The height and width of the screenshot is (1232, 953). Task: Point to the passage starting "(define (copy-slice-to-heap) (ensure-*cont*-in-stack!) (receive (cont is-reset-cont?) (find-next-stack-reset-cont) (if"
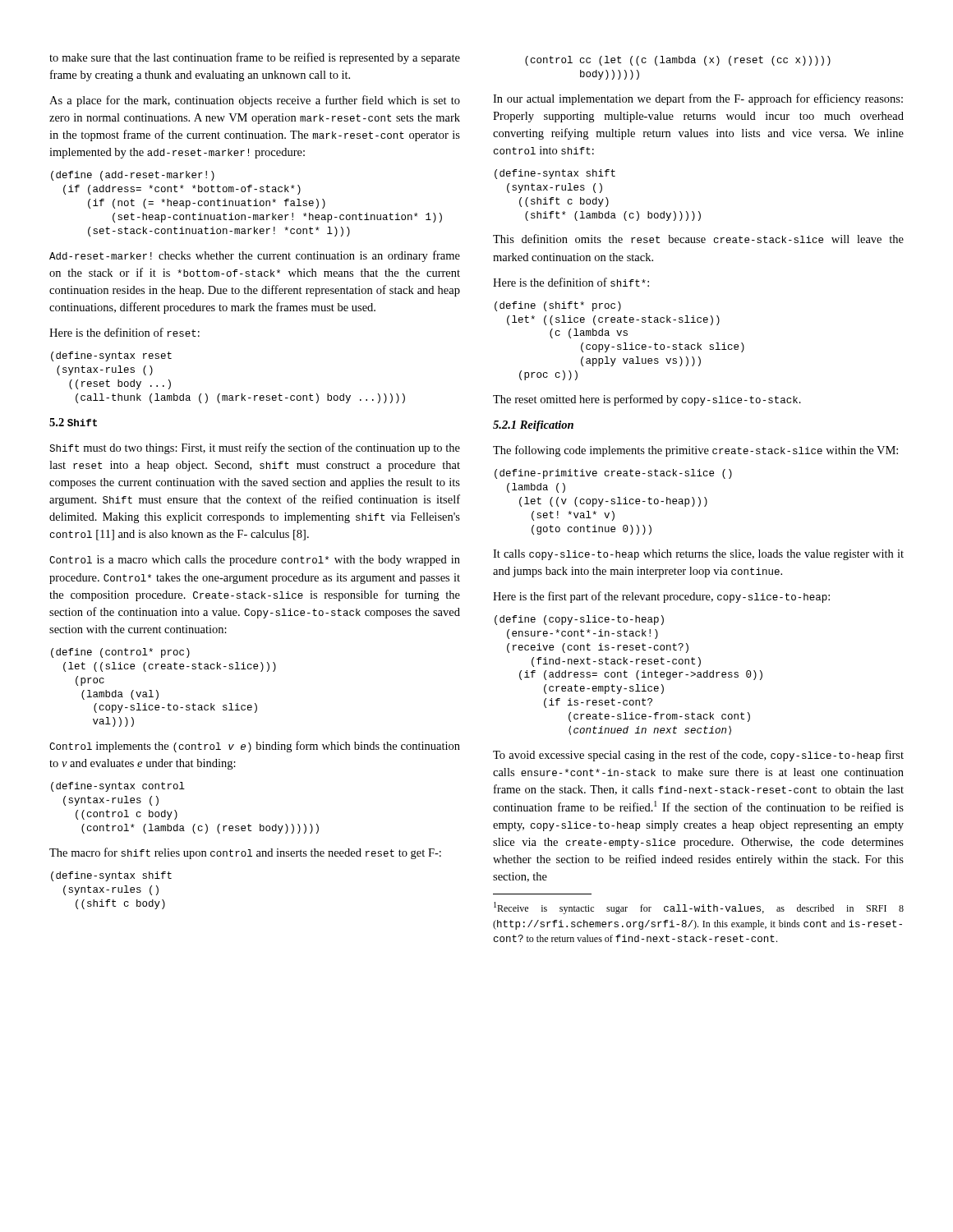point(698,676)
